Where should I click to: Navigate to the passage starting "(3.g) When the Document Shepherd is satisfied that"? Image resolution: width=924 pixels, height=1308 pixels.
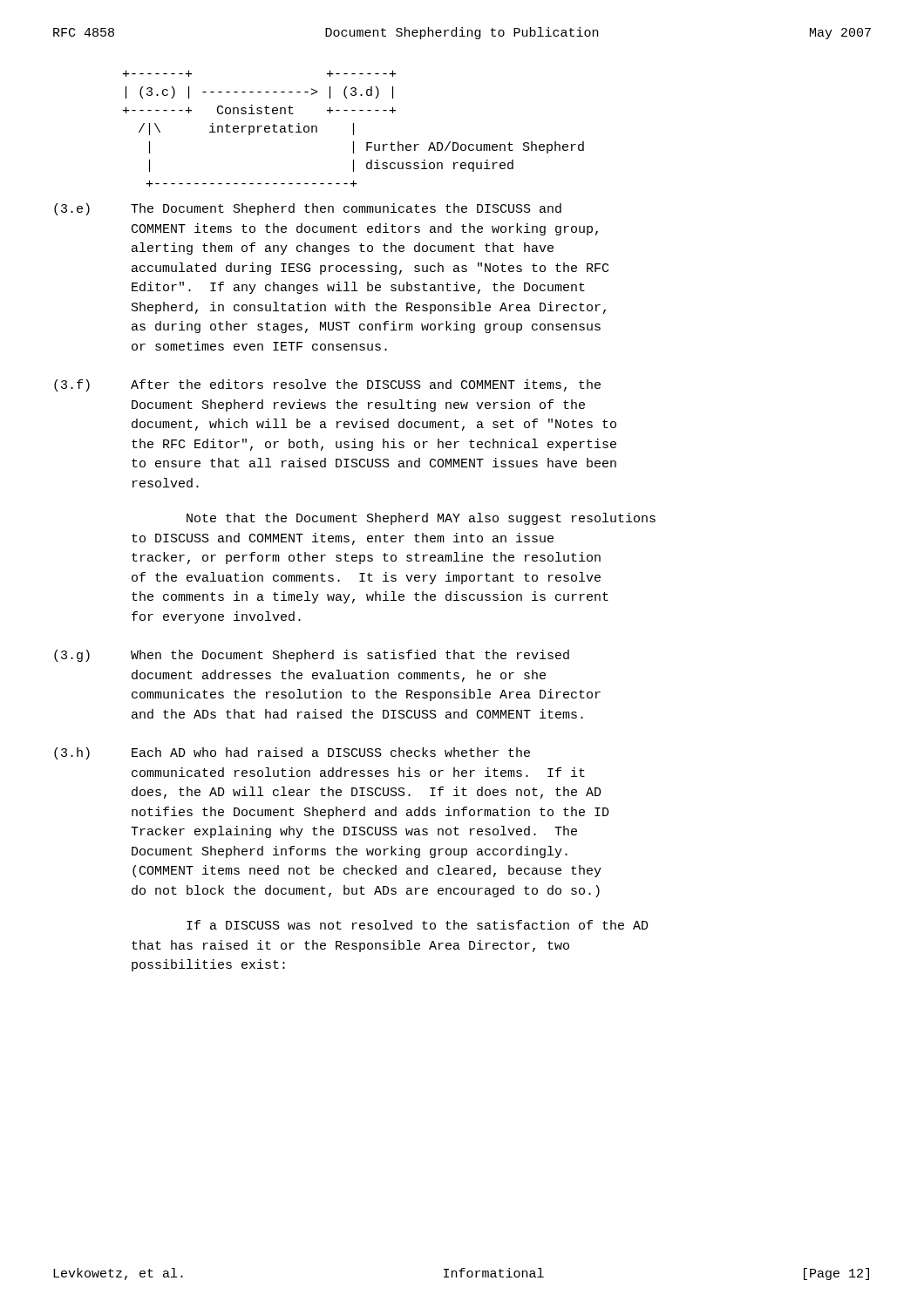pos(462,686)
